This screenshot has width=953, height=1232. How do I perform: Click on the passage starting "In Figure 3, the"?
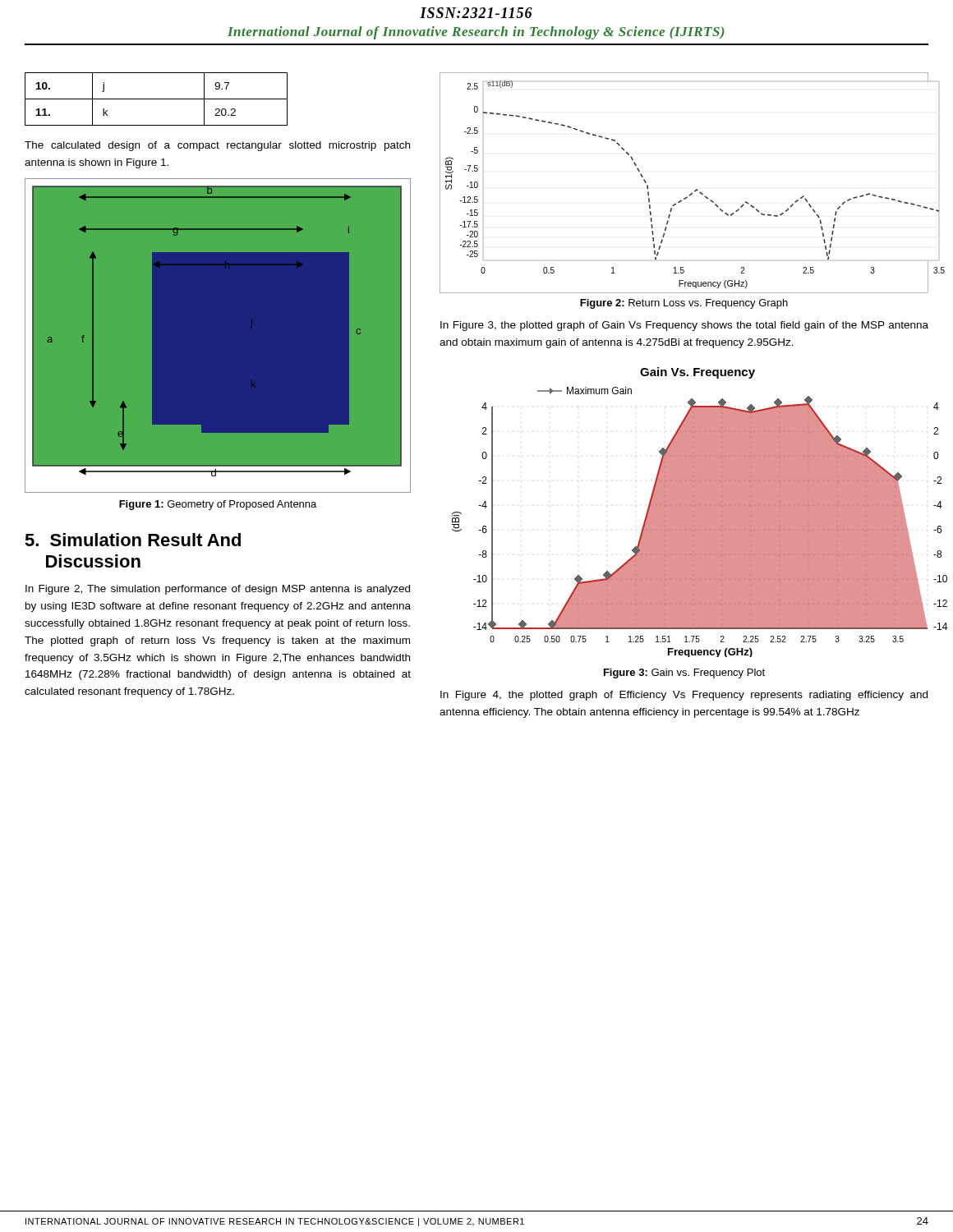pyautogui.click(x=684, y=333)
